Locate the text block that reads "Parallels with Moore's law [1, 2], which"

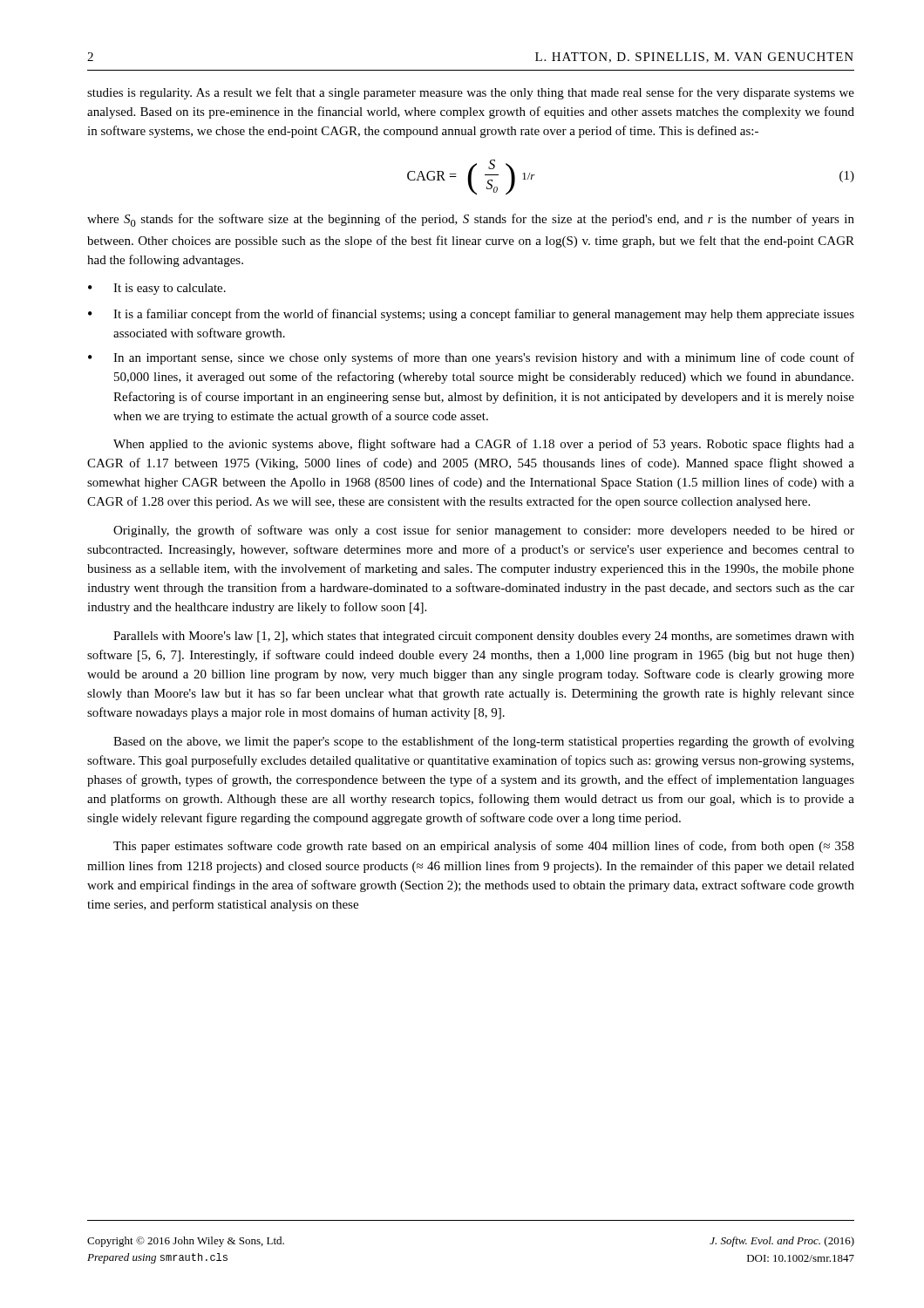[471, 674]
